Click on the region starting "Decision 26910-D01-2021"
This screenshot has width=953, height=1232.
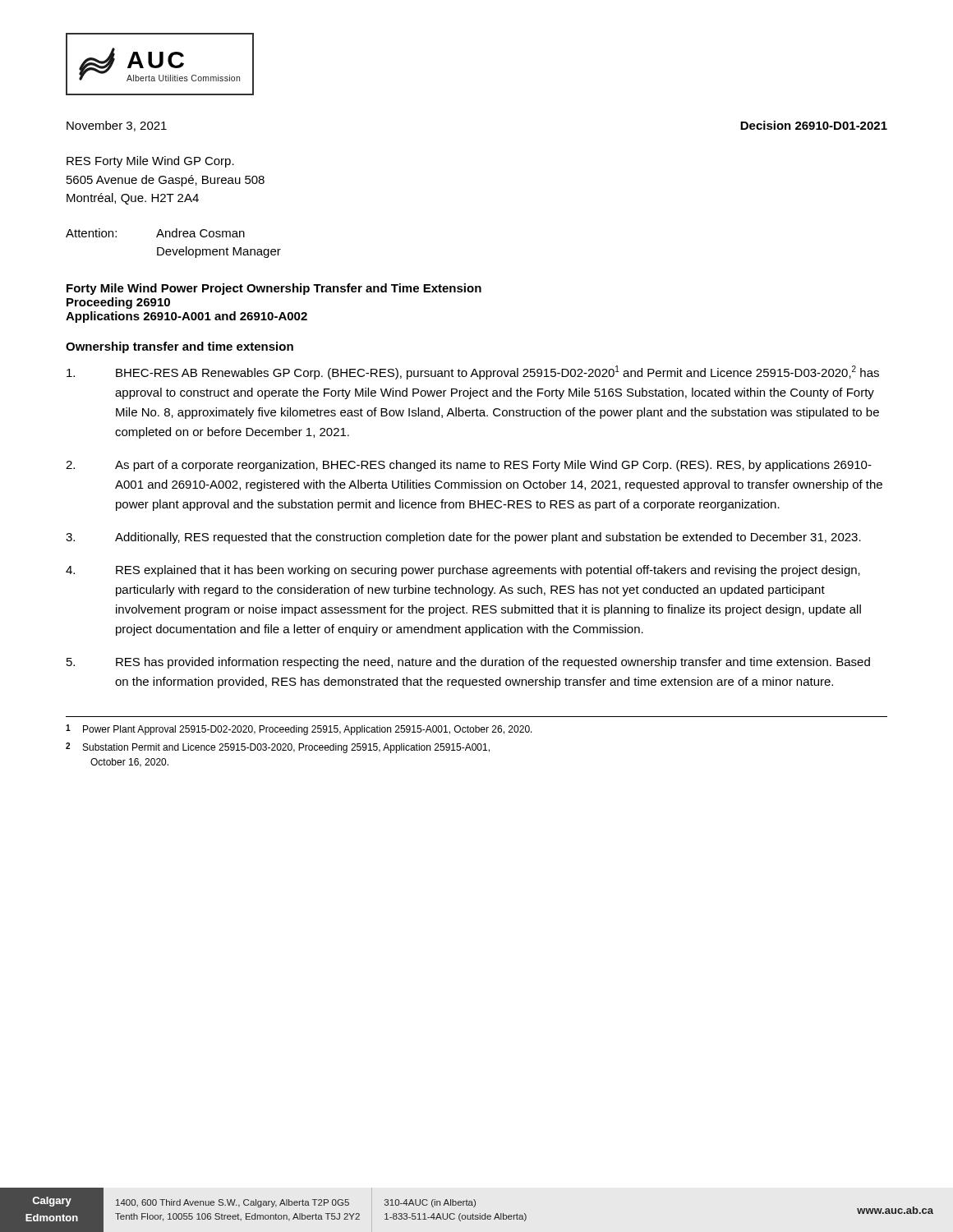(814, 125)
